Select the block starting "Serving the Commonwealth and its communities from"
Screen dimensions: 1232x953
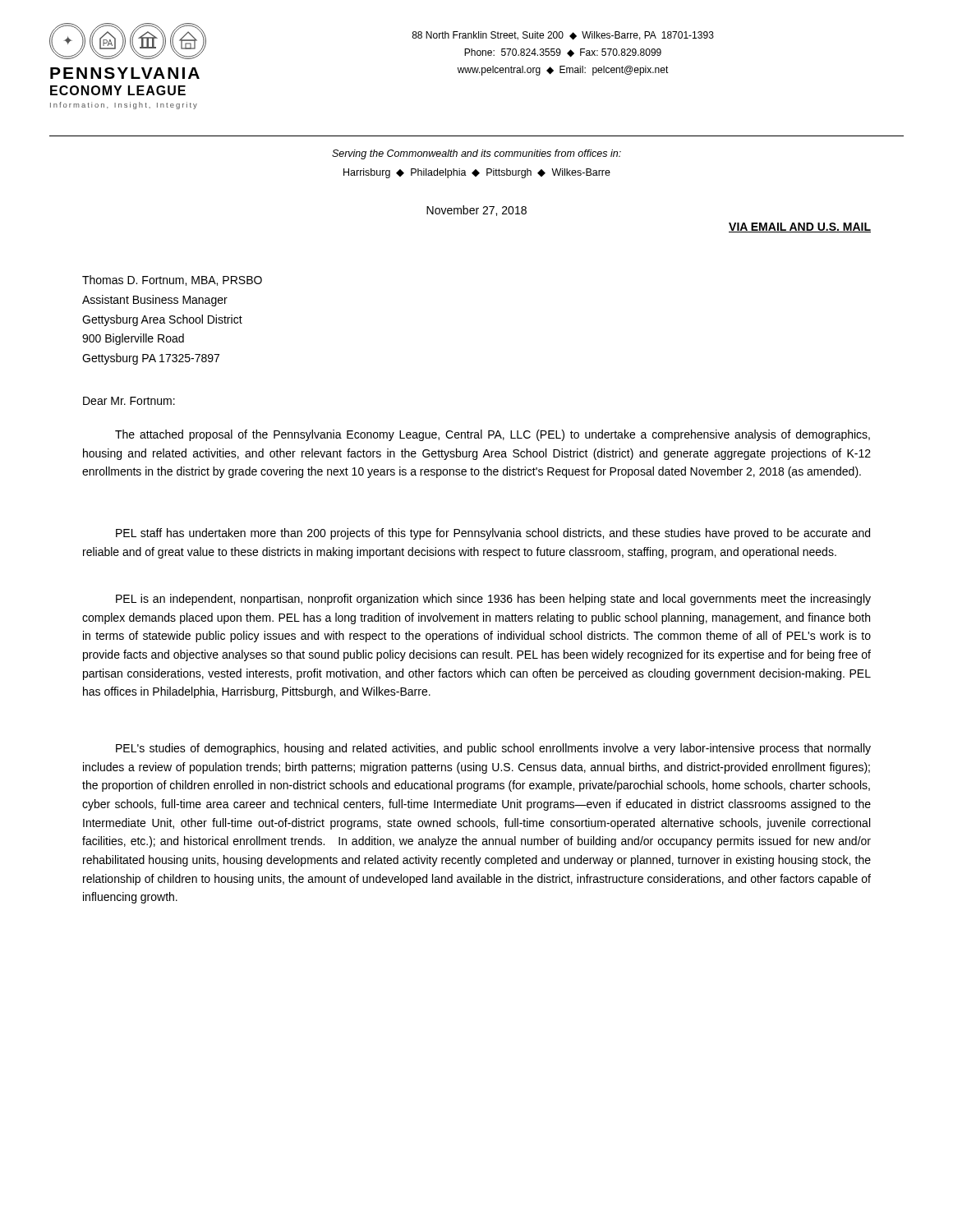click(x=476, y=163)
